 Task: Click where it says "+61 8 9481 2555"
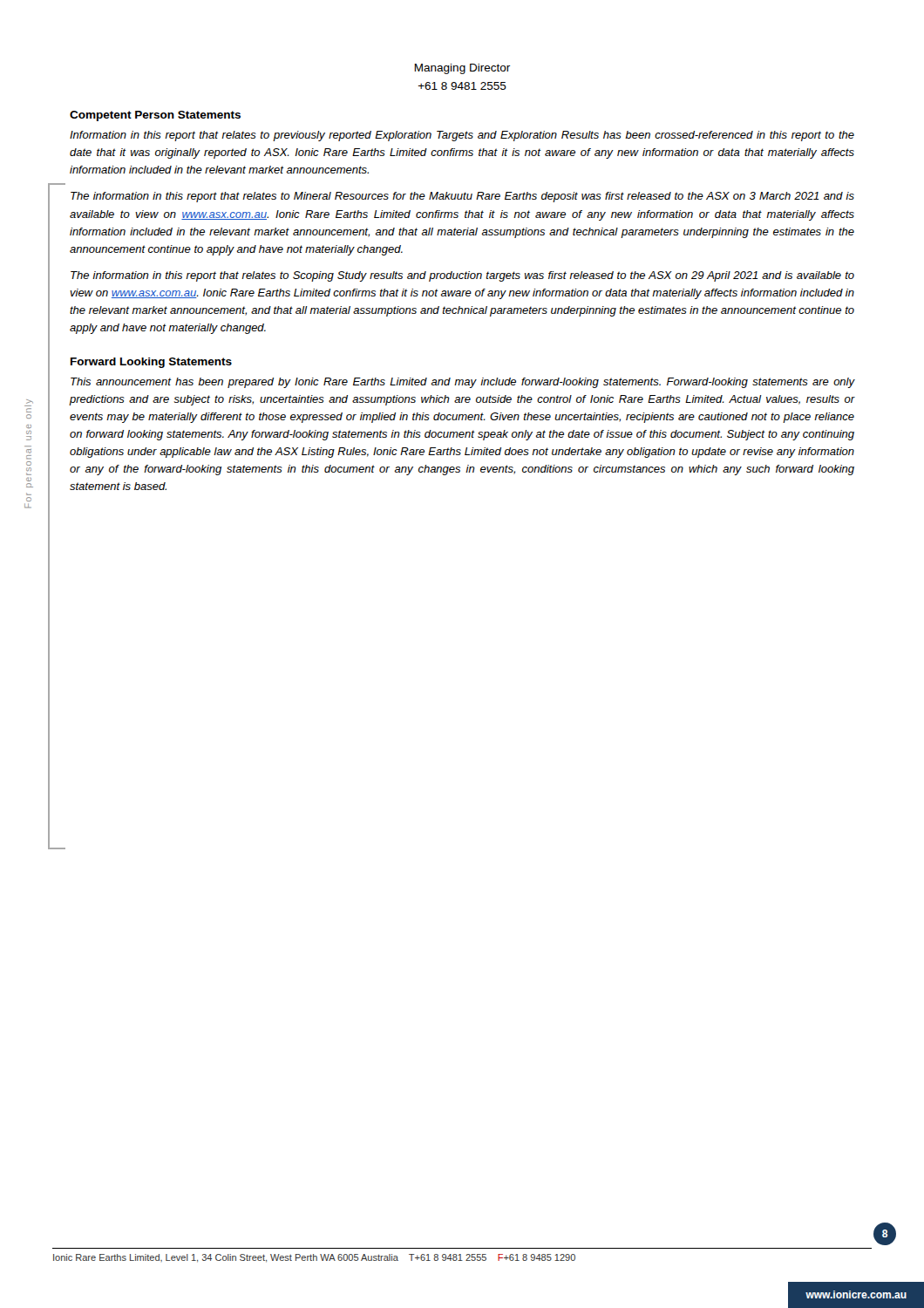tap(462, 86)
